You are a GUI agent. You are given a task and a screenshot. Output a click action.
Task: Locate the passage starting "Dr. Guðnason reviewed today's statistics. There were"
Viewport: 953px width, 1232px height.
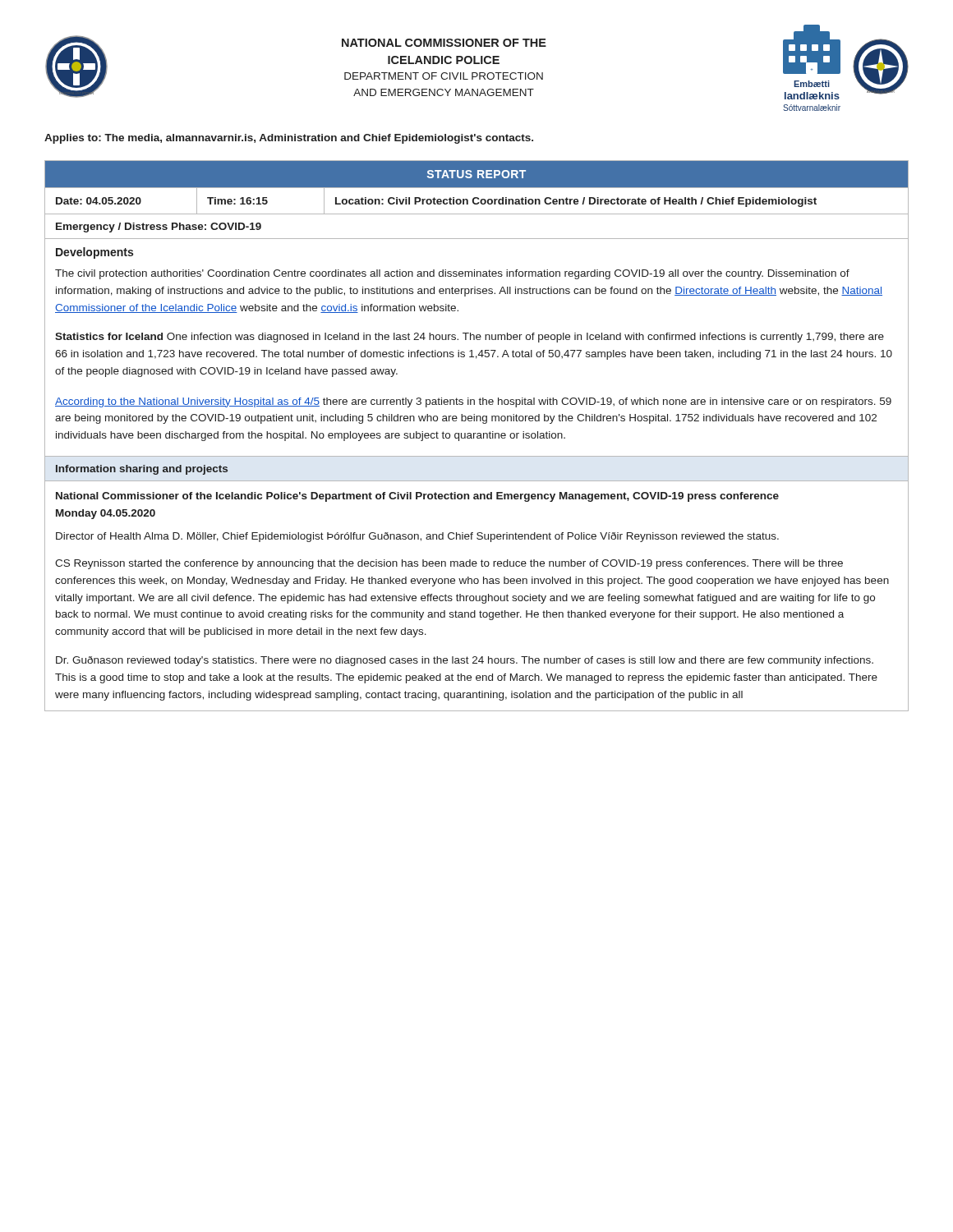coord(466,677)
